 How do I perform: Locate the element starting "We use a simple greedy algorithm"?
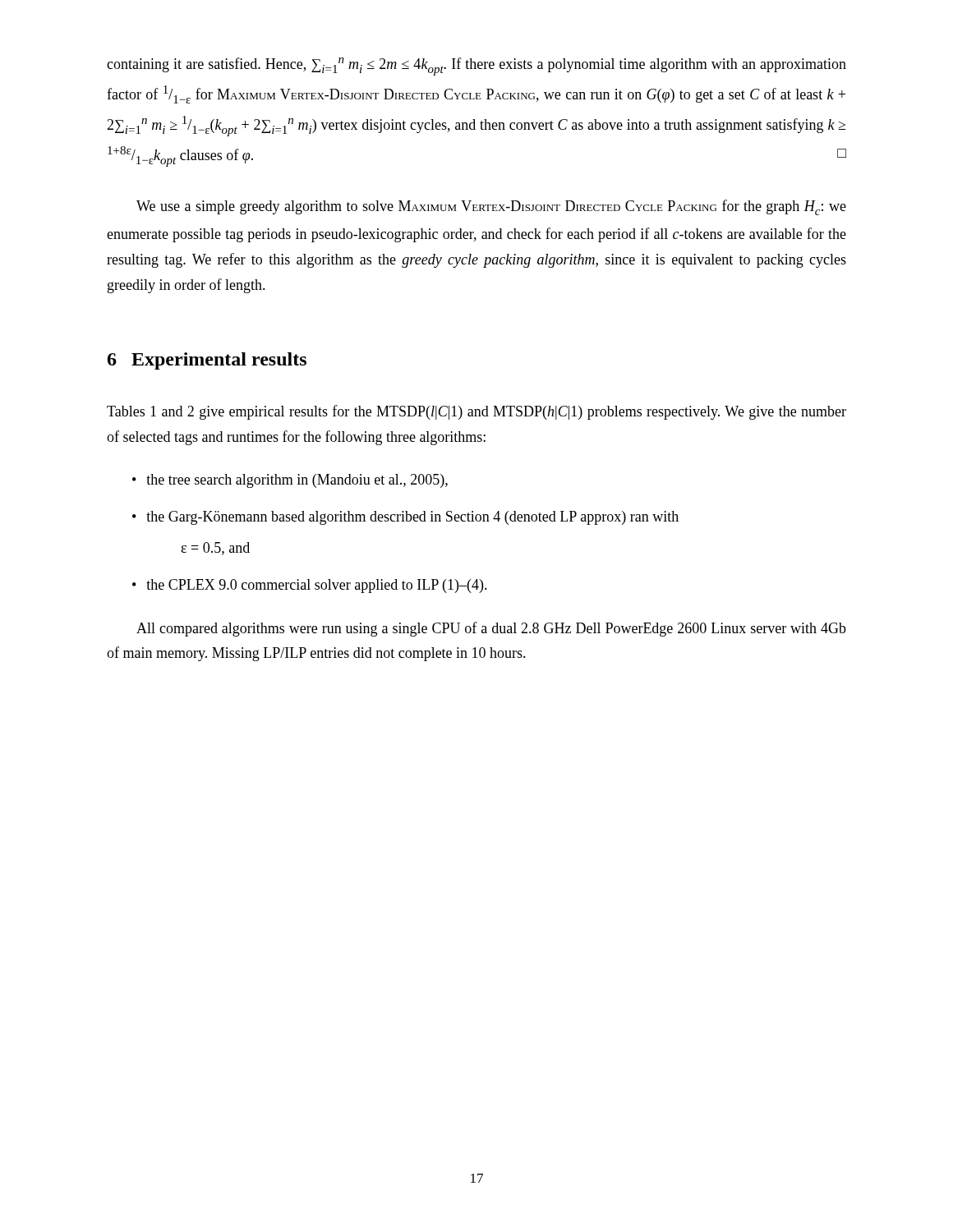click(x=476, y=246)
